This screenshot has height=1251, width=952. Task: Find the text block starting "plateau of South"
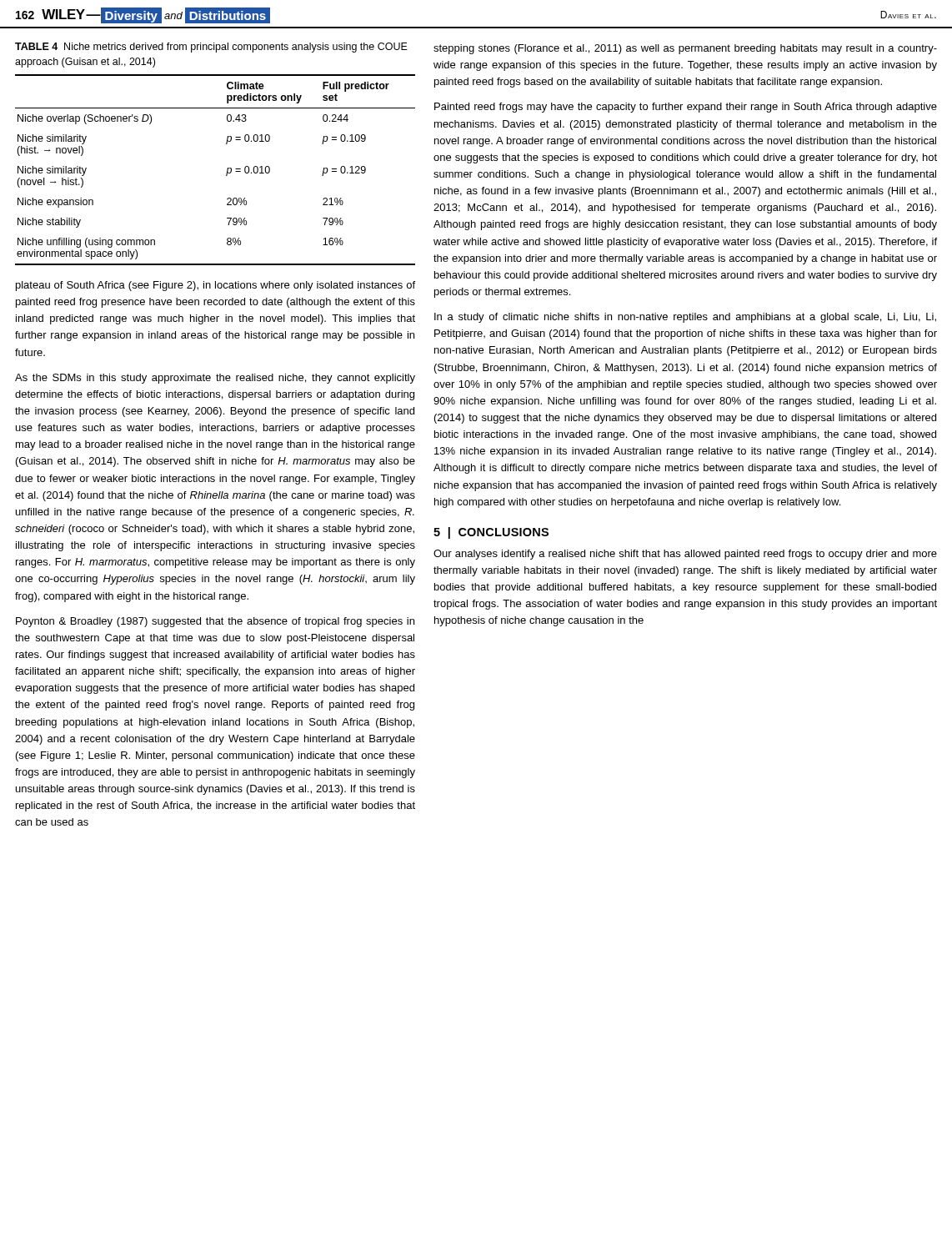(x=215, y=318)
